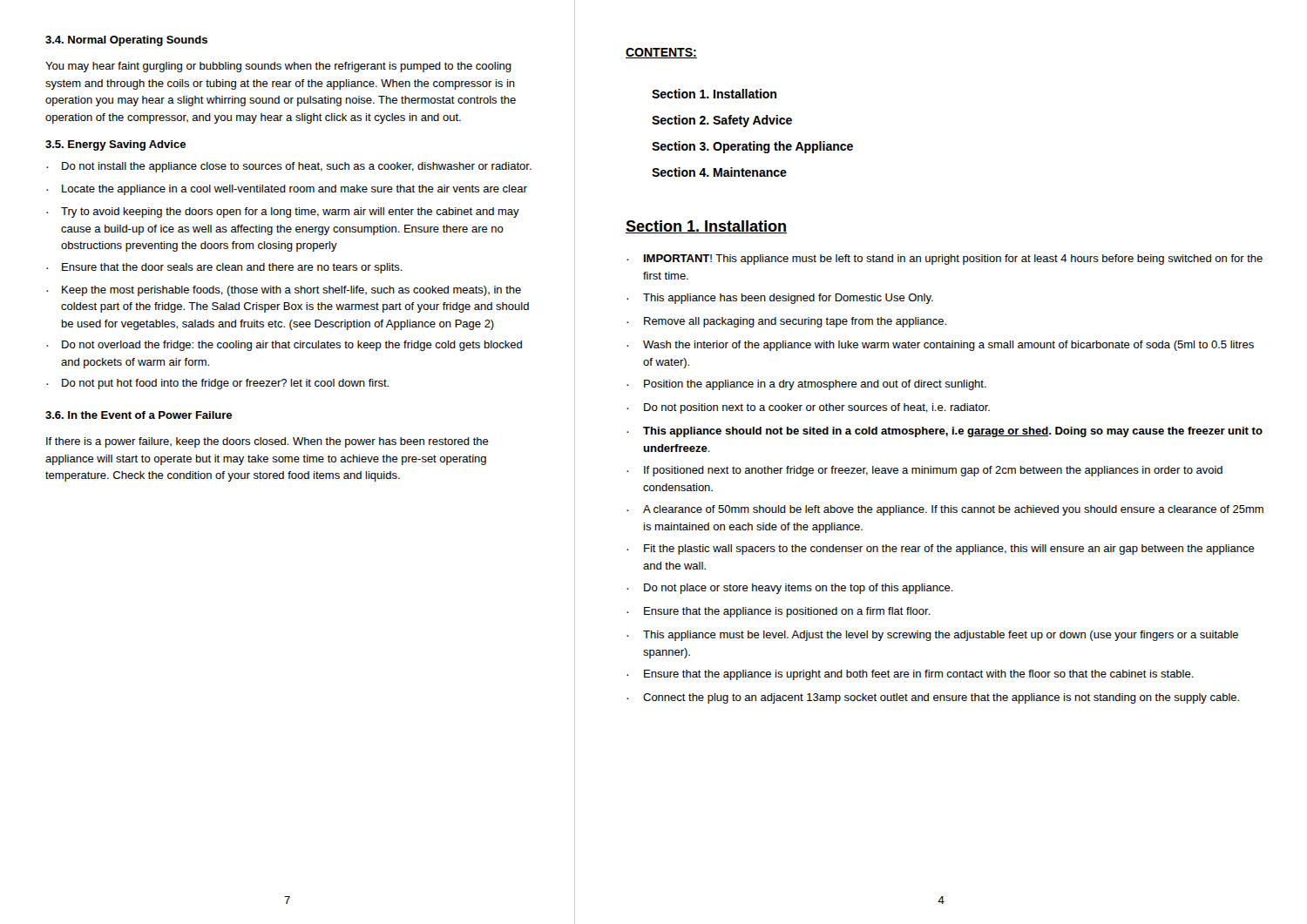Locate the passage starting "· Ensure that the appliance is upright"
1307x924 pixels.
pos(945,675)
